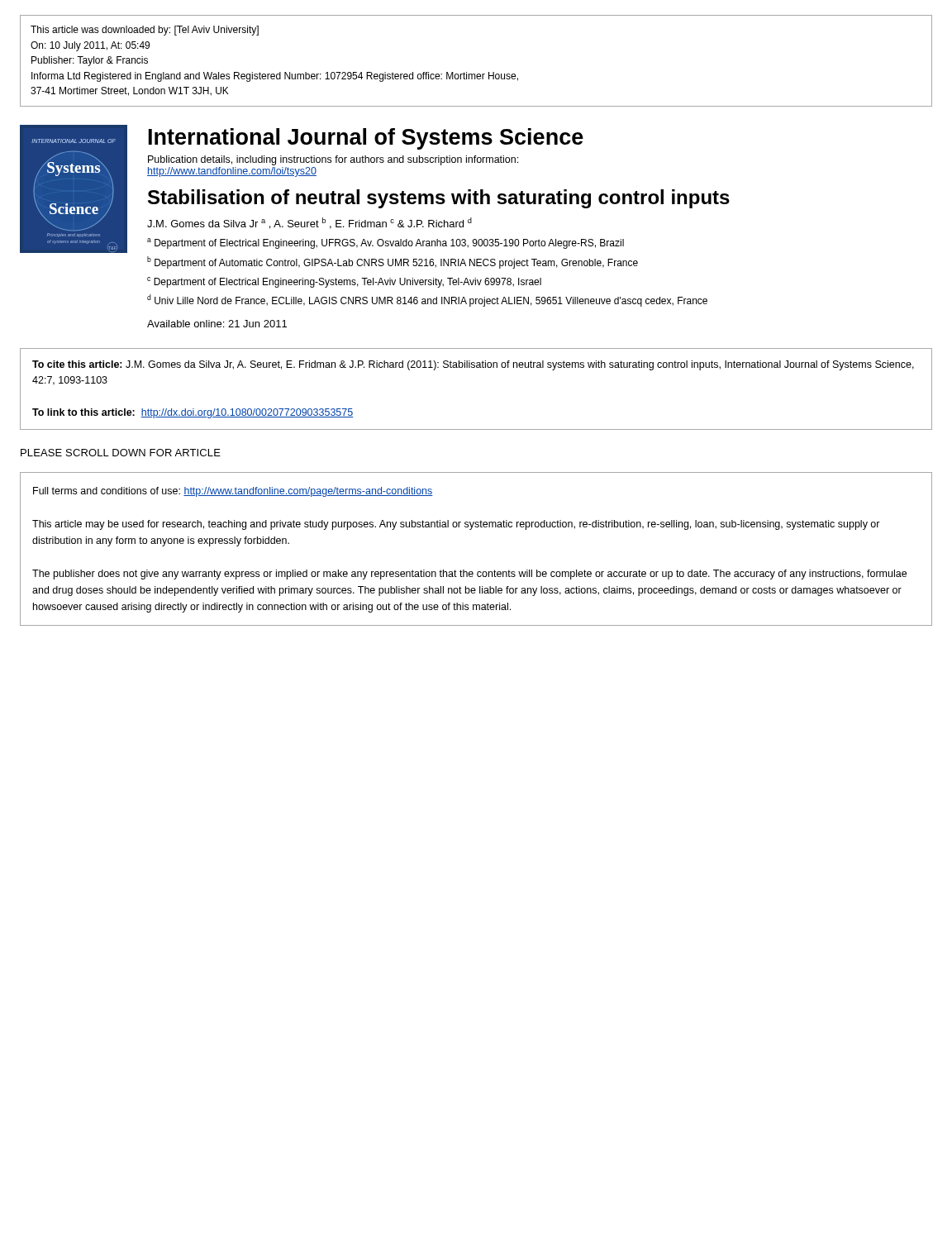This screenshot has width=952, height=1240.
Task: Point to the passage starting "c Department of Electrical Engineering-Systems, Tel-Aviv University,"
Action: click(x=344, y=281)
